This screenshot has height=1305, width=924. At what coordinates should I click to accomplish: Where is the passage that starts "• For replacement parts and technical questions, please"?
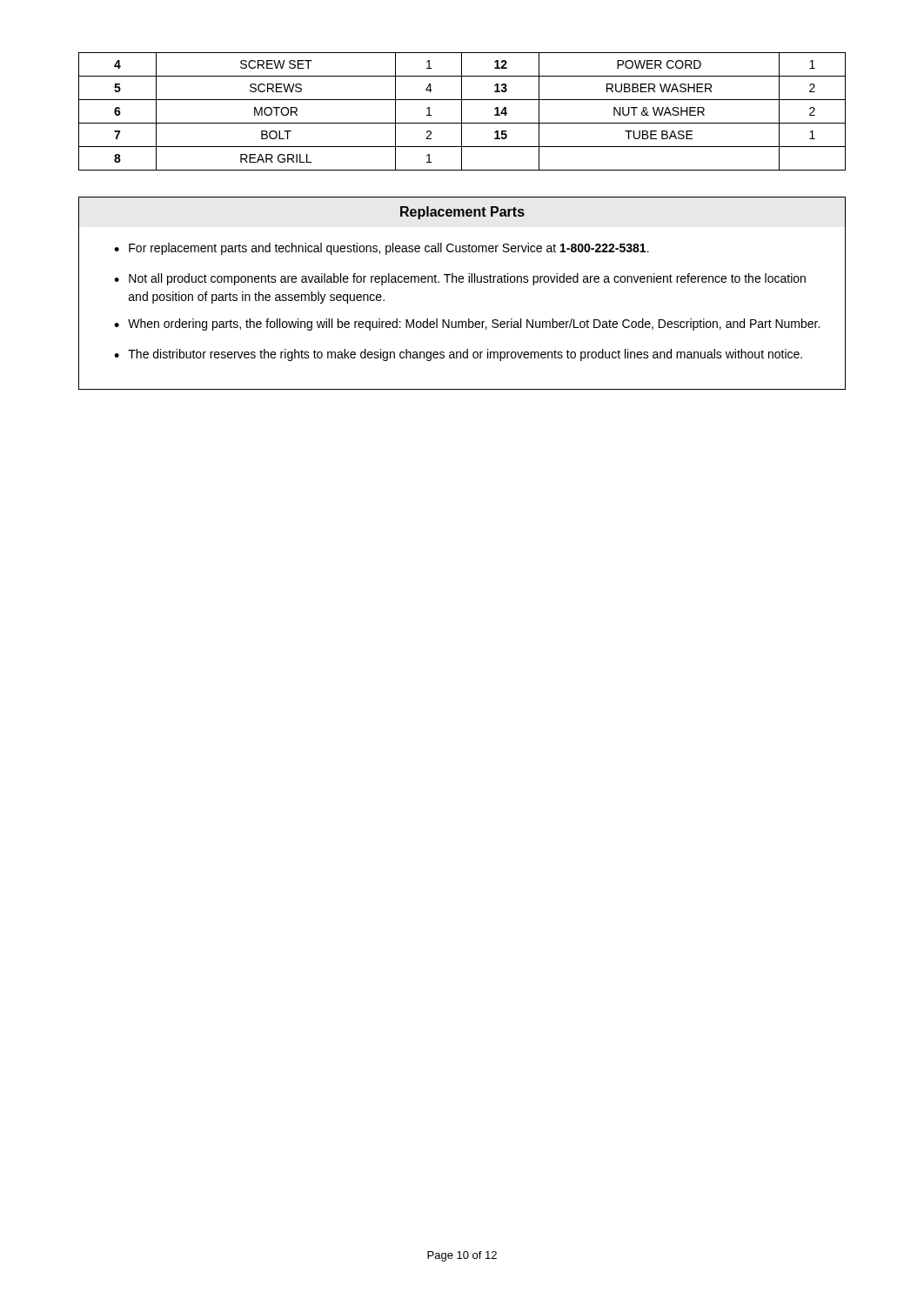click(x=382, y=250)
